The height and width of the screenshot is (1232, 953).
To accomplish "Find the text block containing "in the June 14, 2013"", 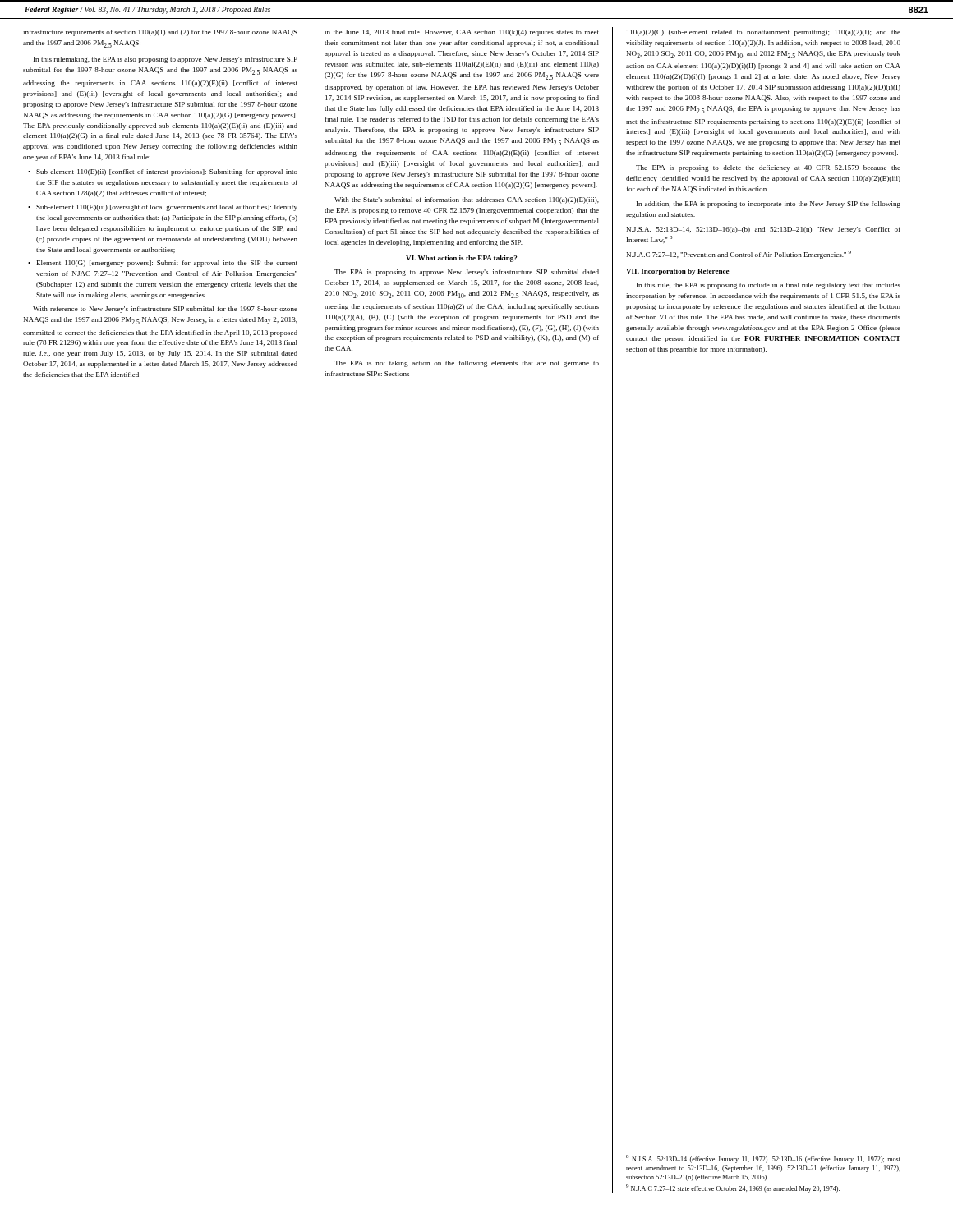I will click(x=462, y=137).
